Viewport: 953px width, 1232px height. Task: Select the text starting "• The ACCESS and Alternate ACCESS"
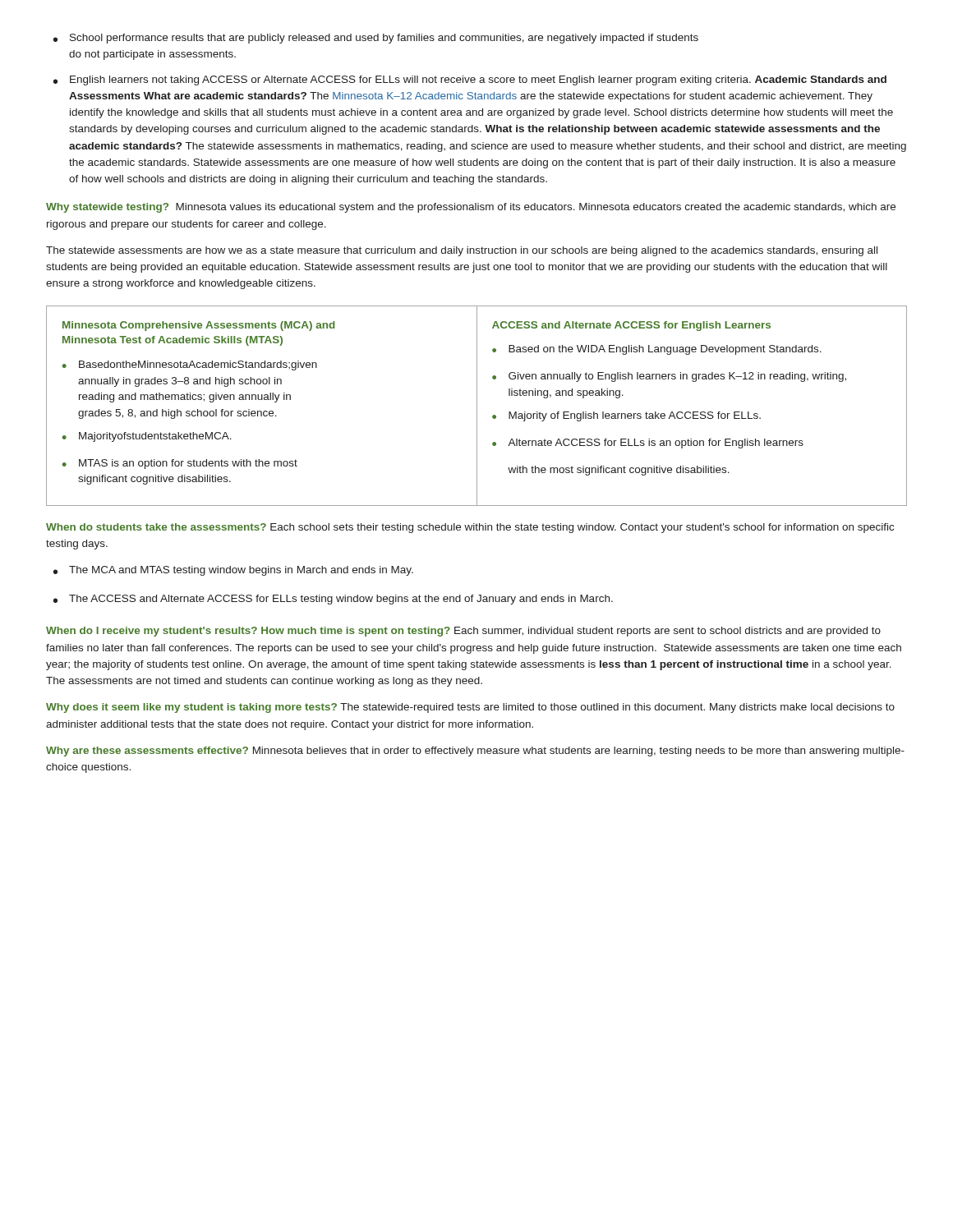pos(333,601)
